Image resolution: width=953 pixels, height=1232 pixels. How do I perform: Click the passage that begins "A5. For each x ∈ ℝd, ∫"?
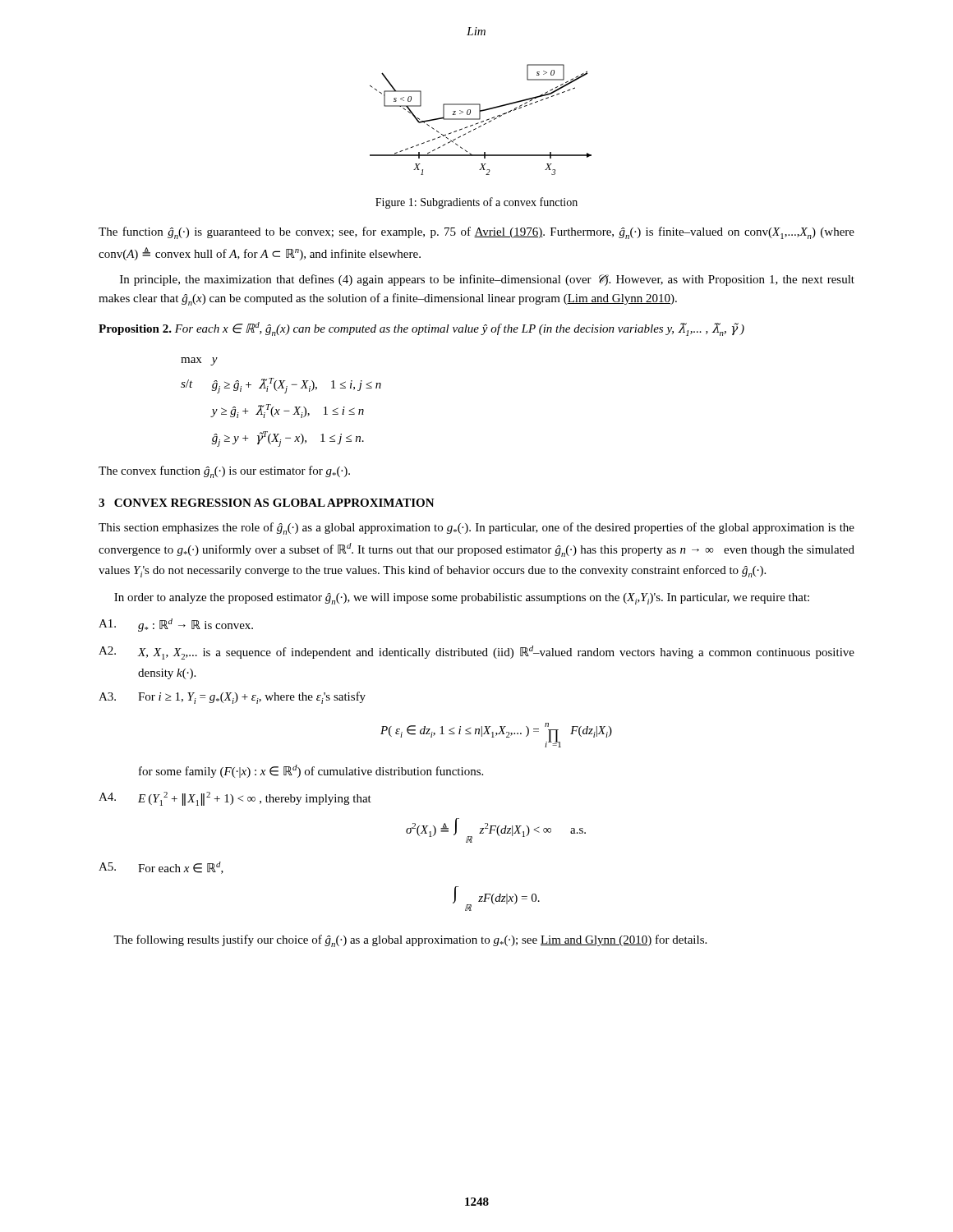click(476, 889)
